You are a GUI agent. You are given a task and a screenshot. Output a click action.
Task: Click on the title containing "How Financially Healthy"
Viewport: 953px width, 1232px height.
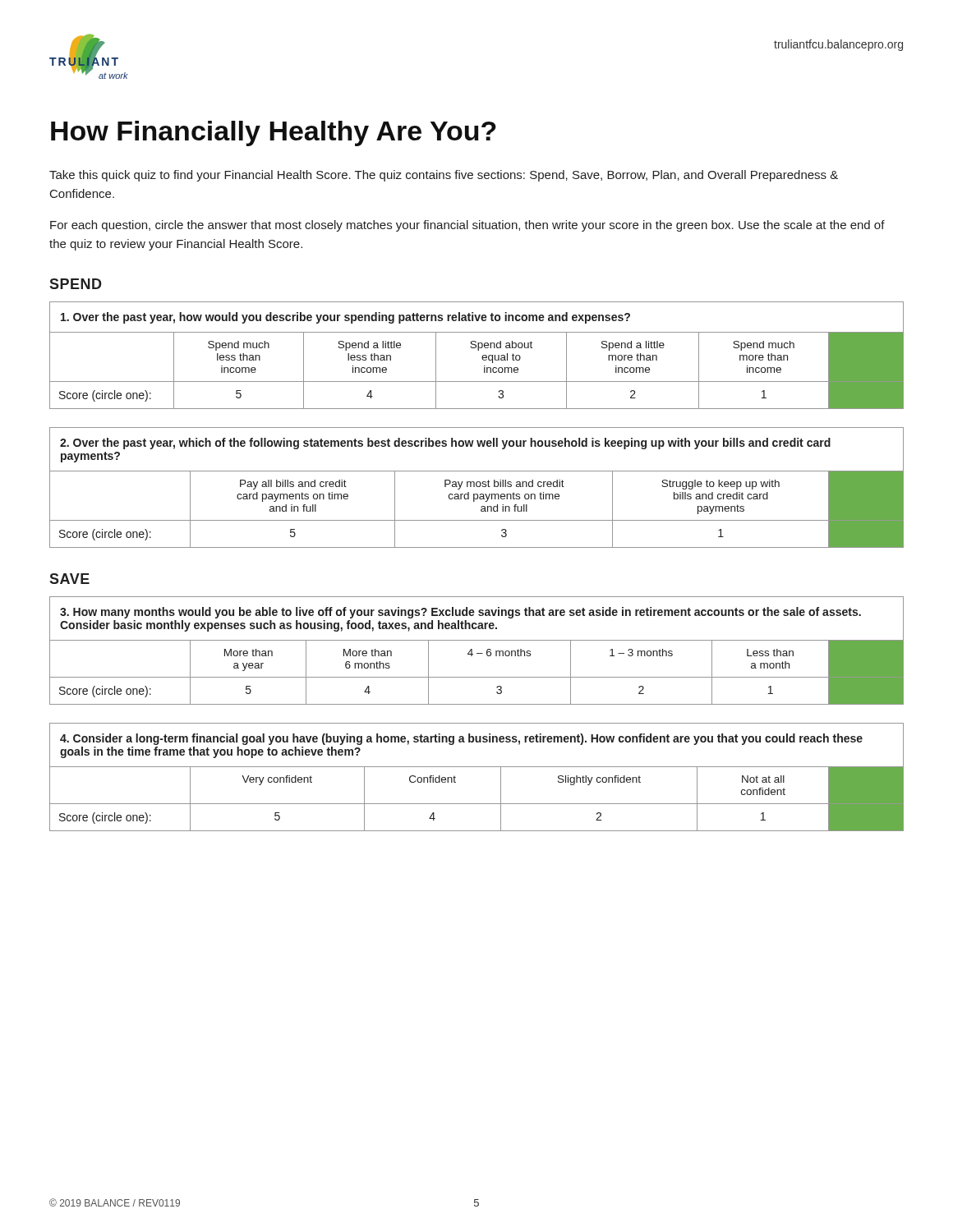(x=273, y=131)
